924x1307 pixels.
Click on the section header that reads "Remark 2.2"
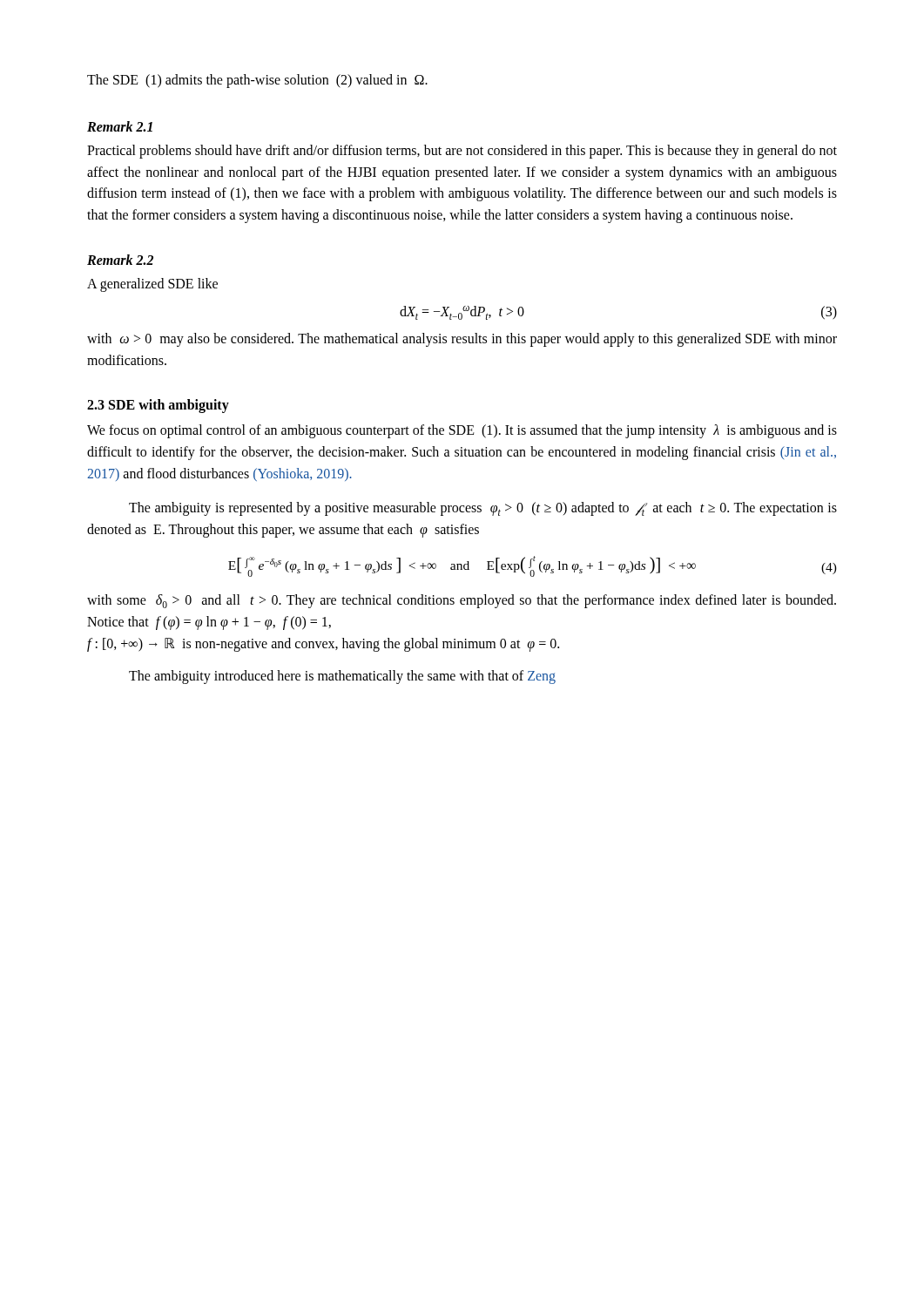120,260
